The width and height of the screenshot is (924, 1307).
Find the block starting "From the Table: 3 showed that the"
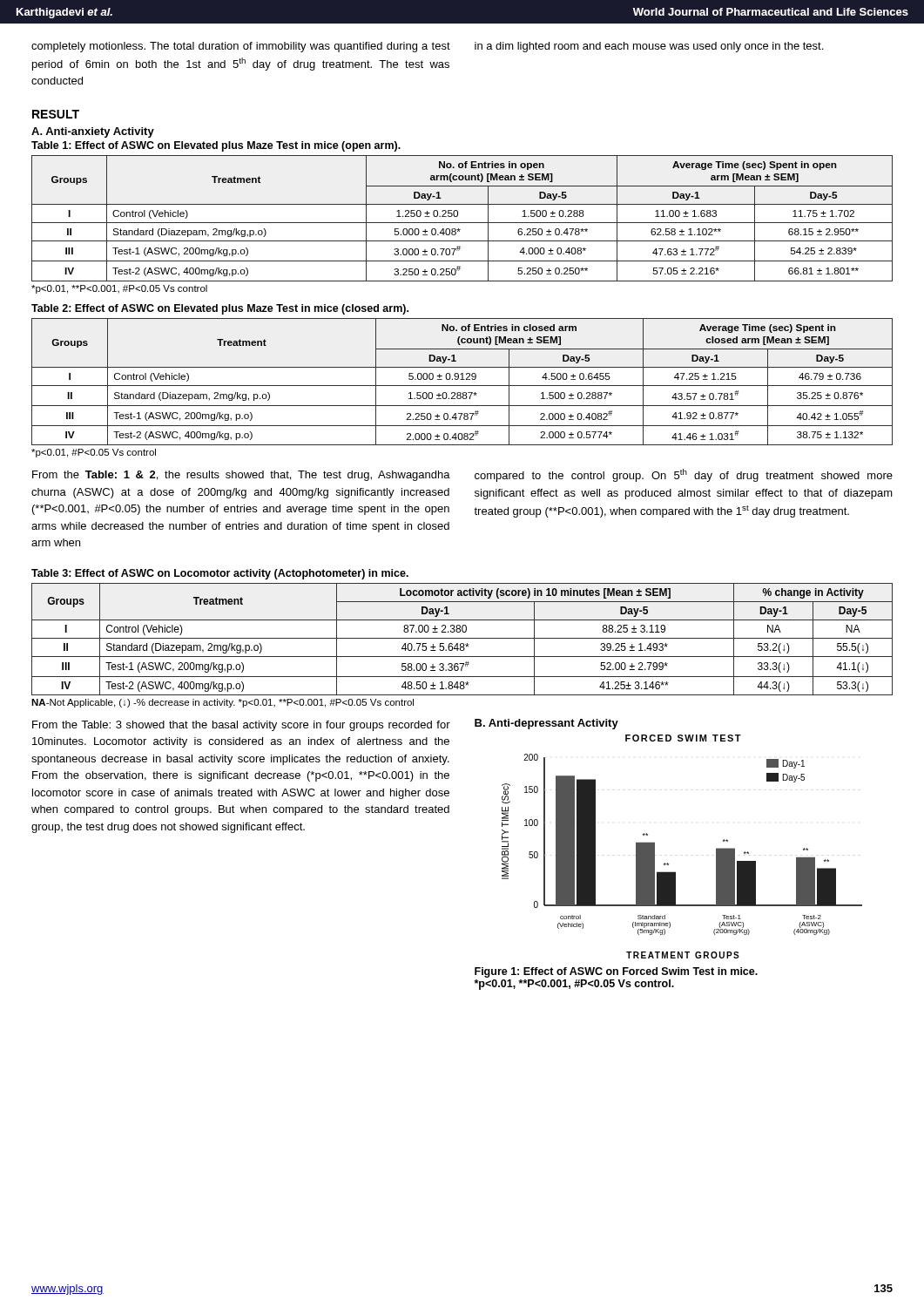click(241, 775)
